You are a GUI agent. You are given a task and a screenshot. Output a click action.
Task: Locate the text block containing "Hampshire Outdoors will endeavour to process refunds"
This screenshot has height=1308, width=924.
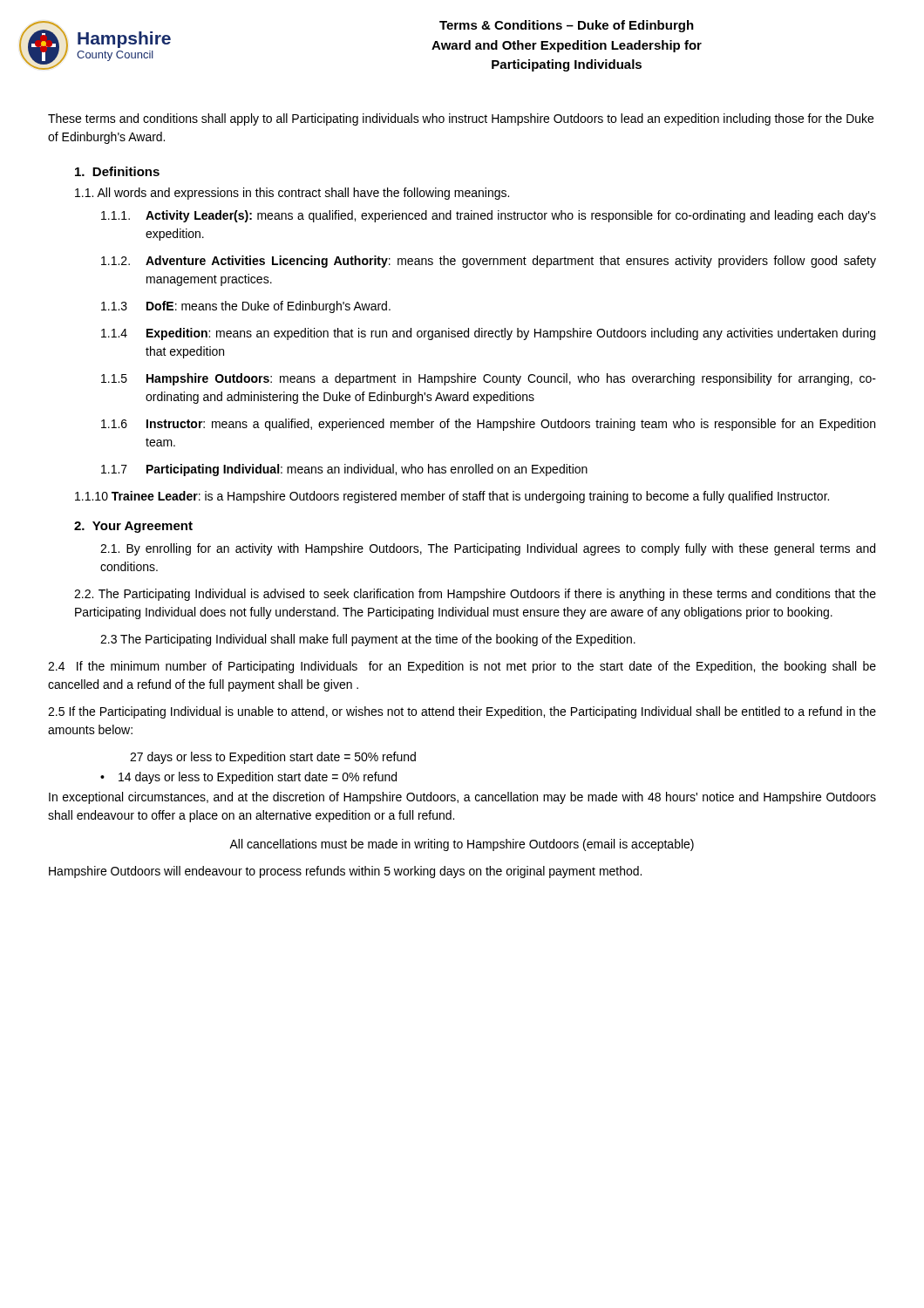point(345,871)
